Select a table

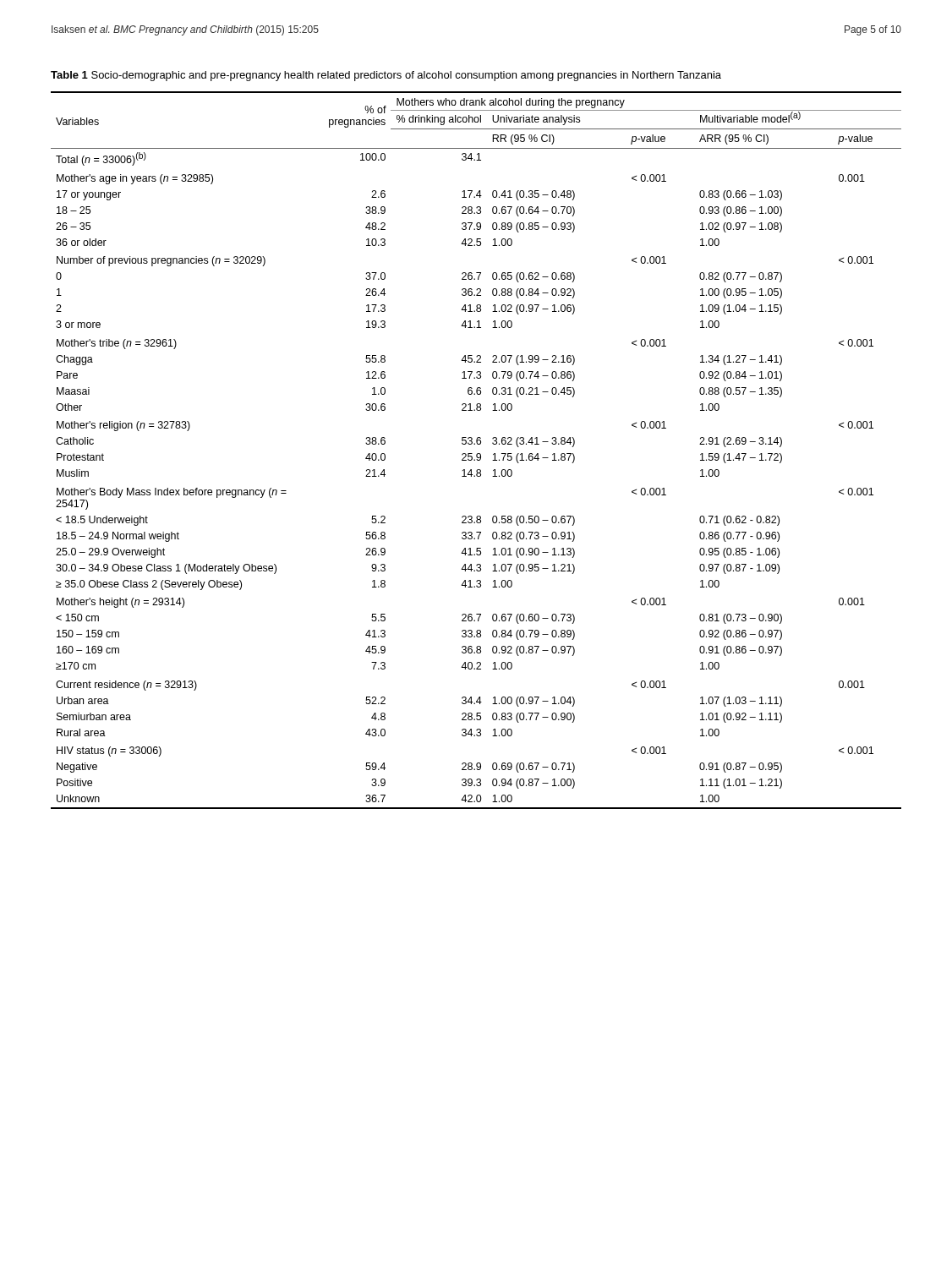point(476,450)
